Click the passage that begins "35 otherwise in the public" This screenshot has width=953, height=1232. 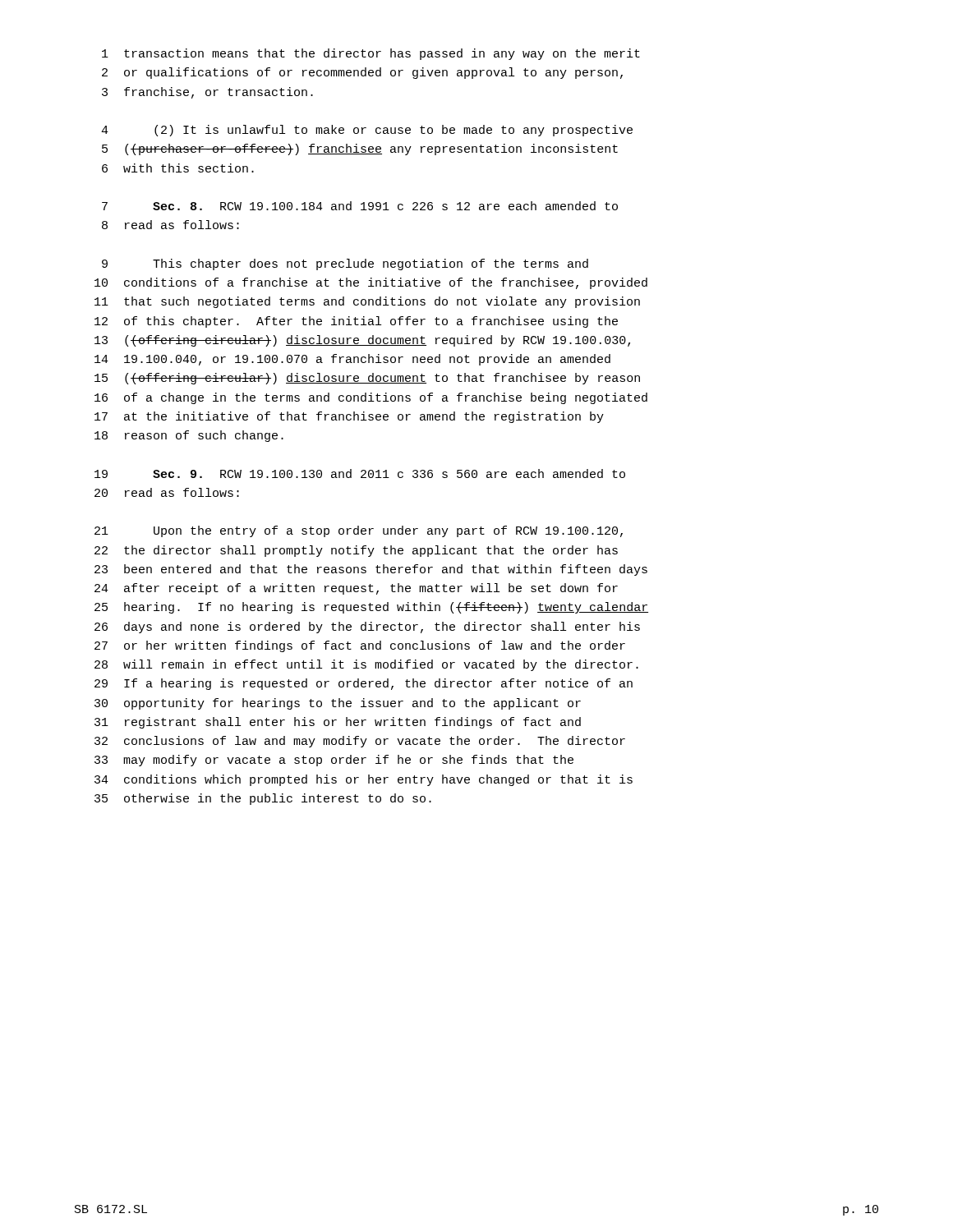tap(263, 799)
